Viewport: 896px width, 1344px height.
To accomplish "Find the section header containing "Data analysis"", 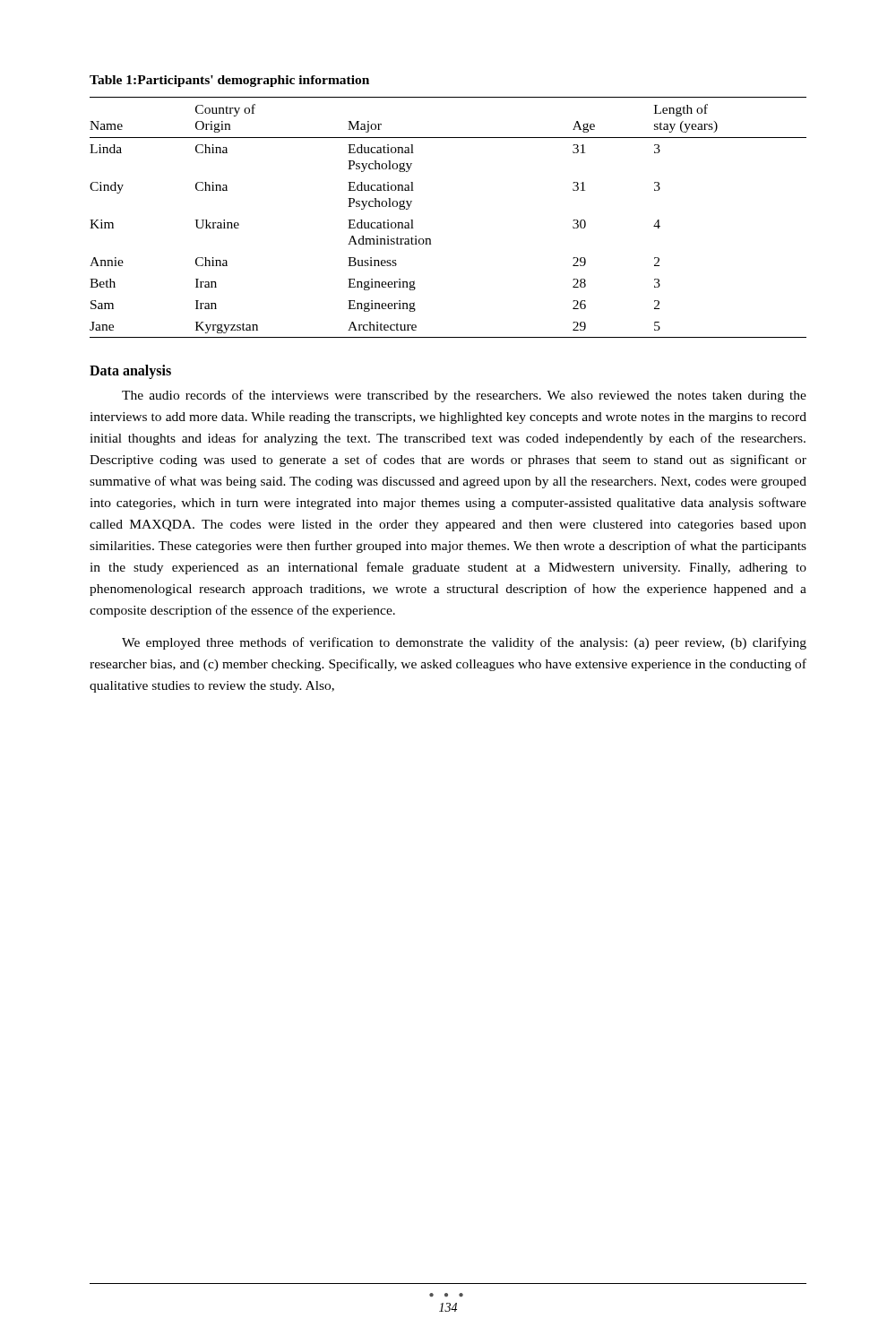I will coord(130,370).
